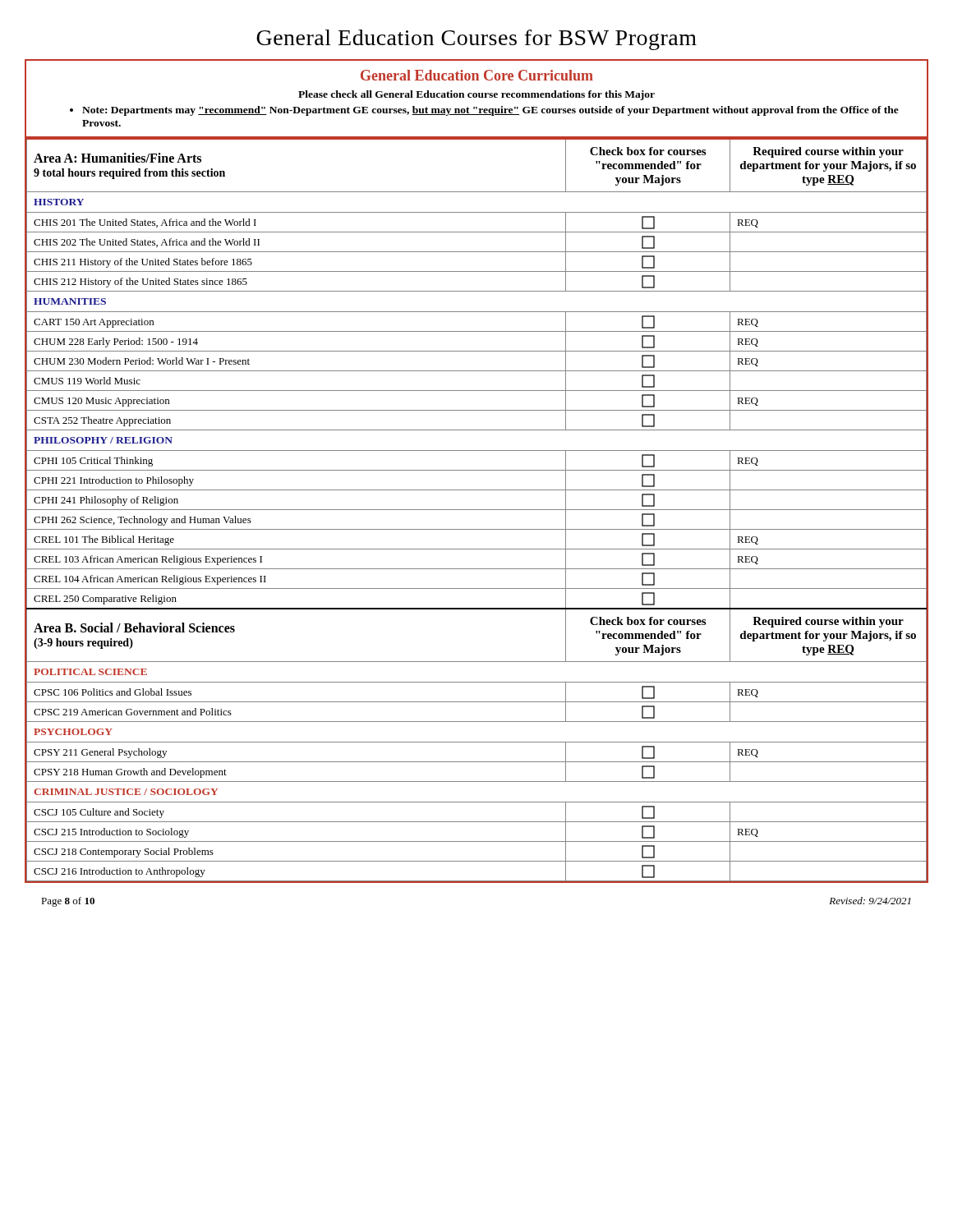
Task: Click on the table containing "CPSY 218 Human Growth and"
Action: pos(476,510)
